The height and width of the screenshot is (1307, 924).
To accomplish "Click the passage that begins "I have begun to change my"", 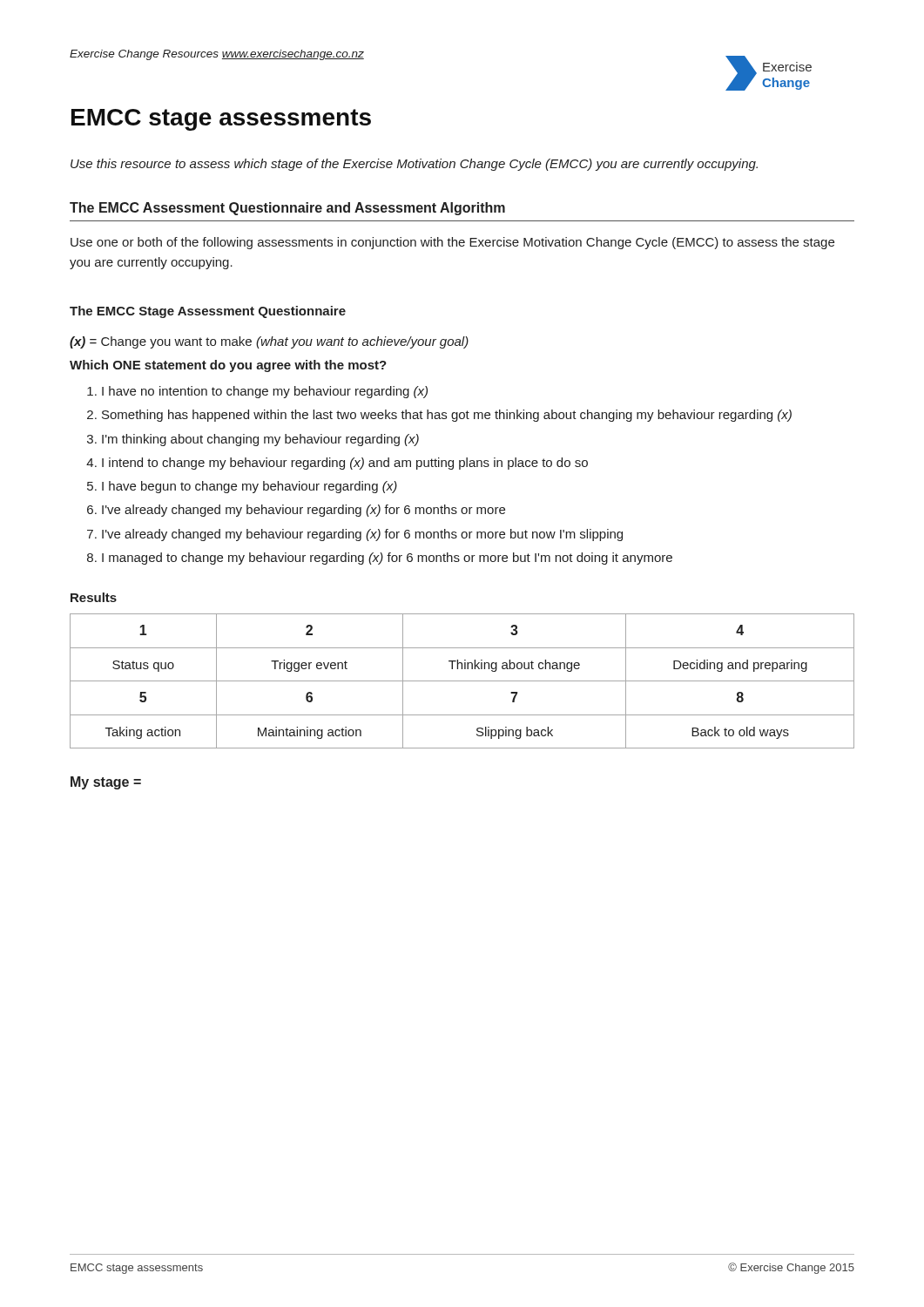I will [249, 486].
